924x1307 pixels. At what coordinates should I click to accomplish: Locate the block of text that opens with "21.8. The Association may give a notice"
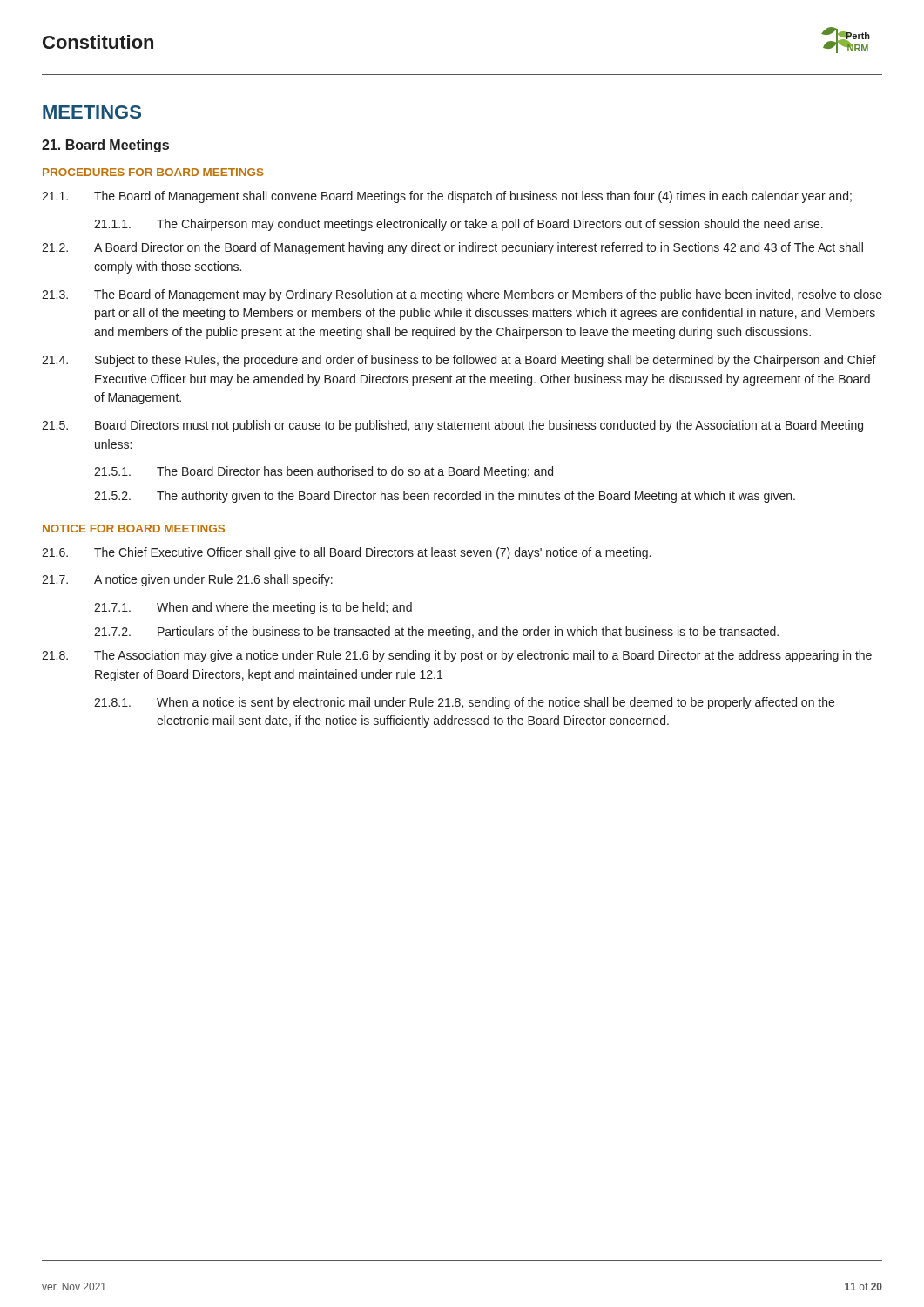point(462,666)
